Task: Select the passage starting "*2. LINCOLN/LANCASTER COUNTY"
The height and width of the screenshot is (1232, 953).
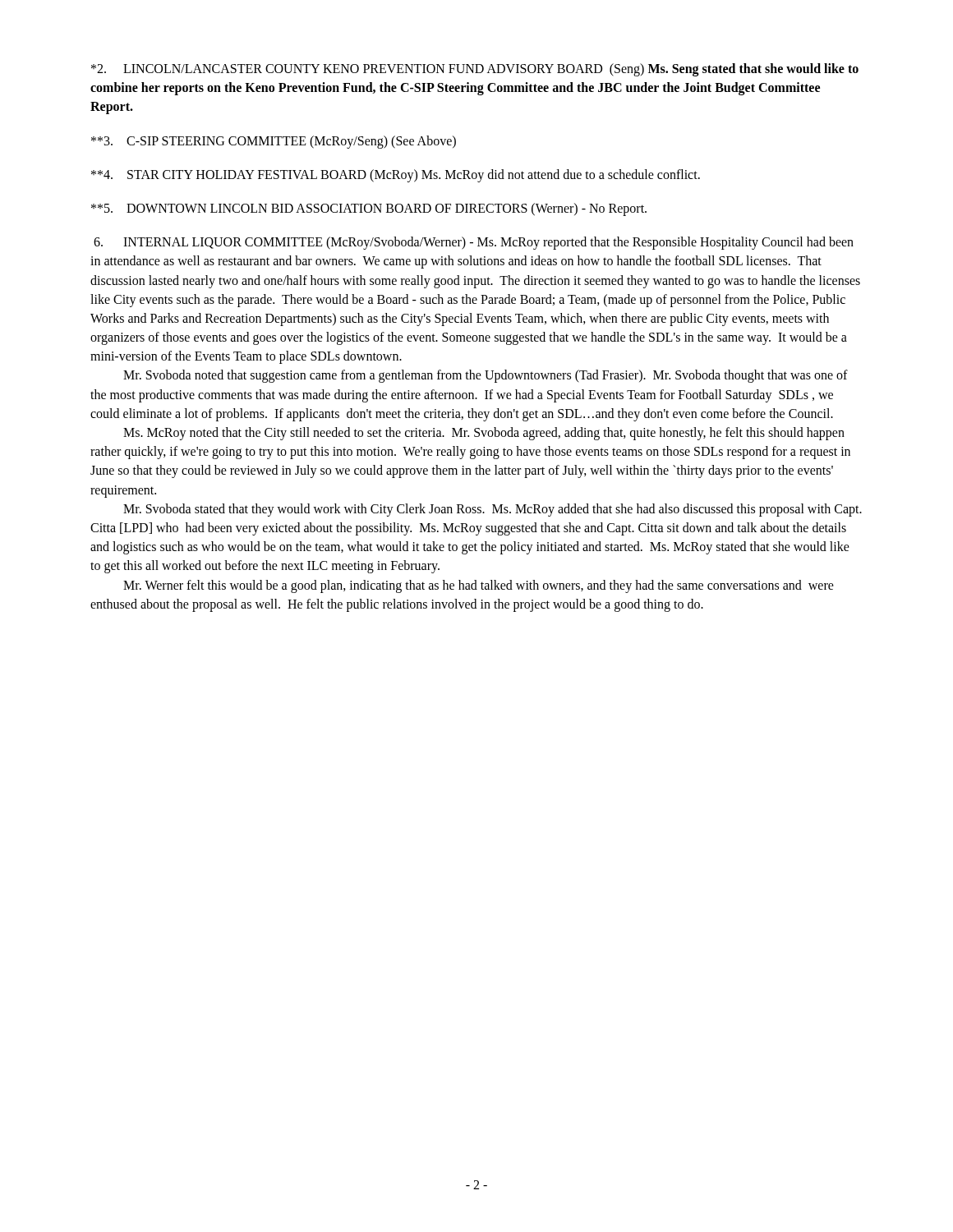Action: pos(476,88)
